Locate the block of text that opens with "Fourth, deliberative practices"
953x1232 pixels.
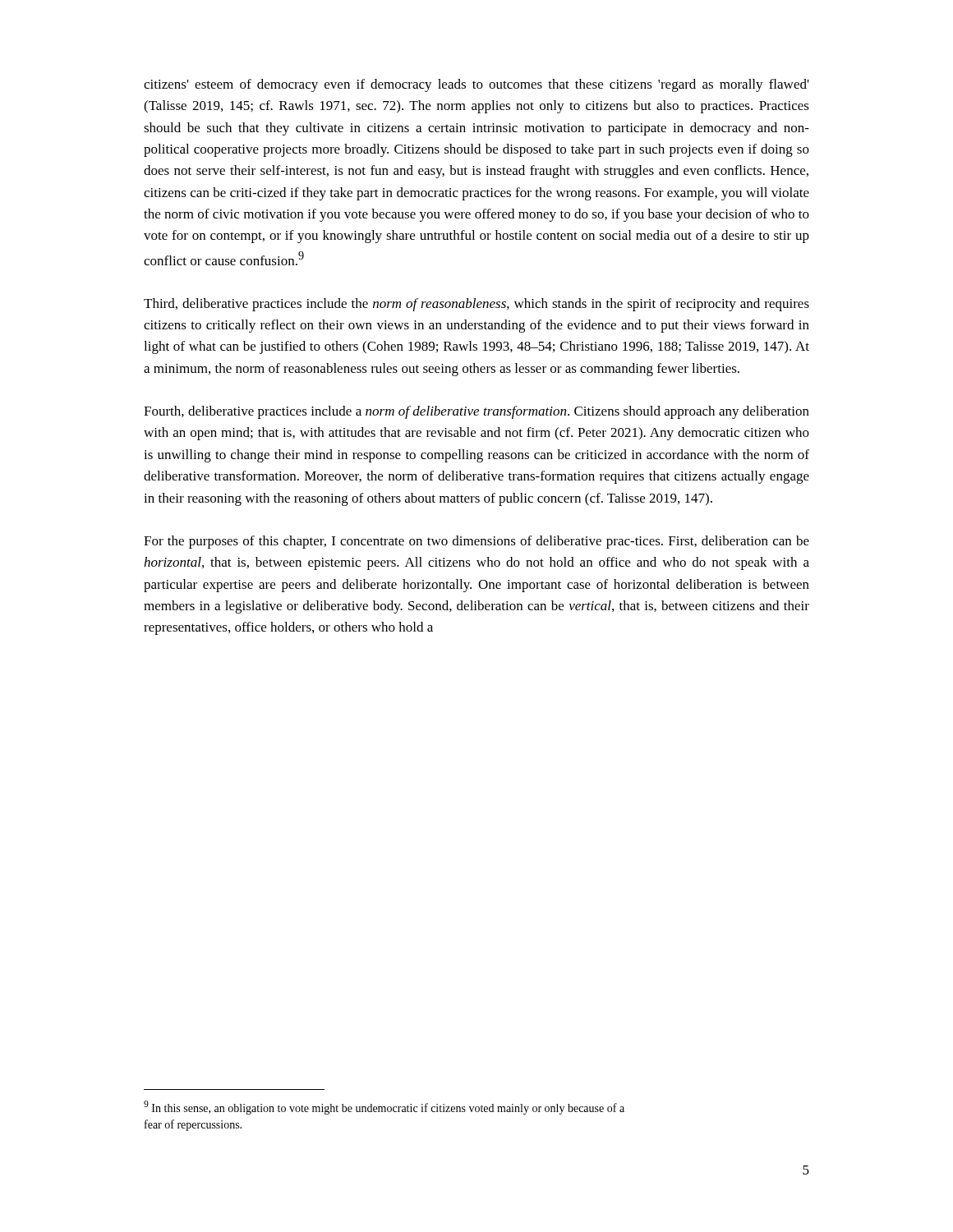click(x=476, y=454)
